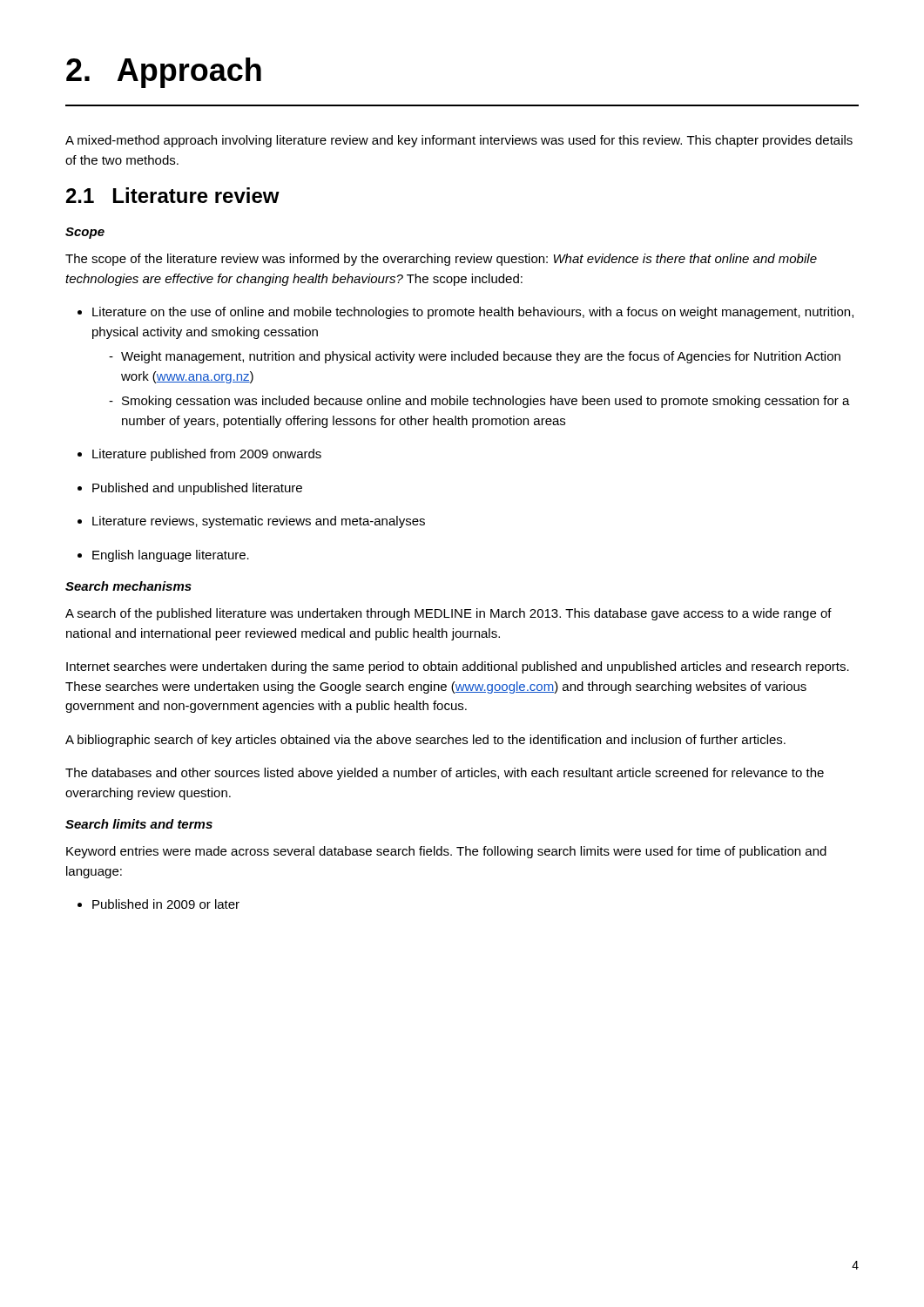The height and width of the screenshot is (1307, 924).
Task: Locate the element starting "Literature on the"
Action: (462, 366)
